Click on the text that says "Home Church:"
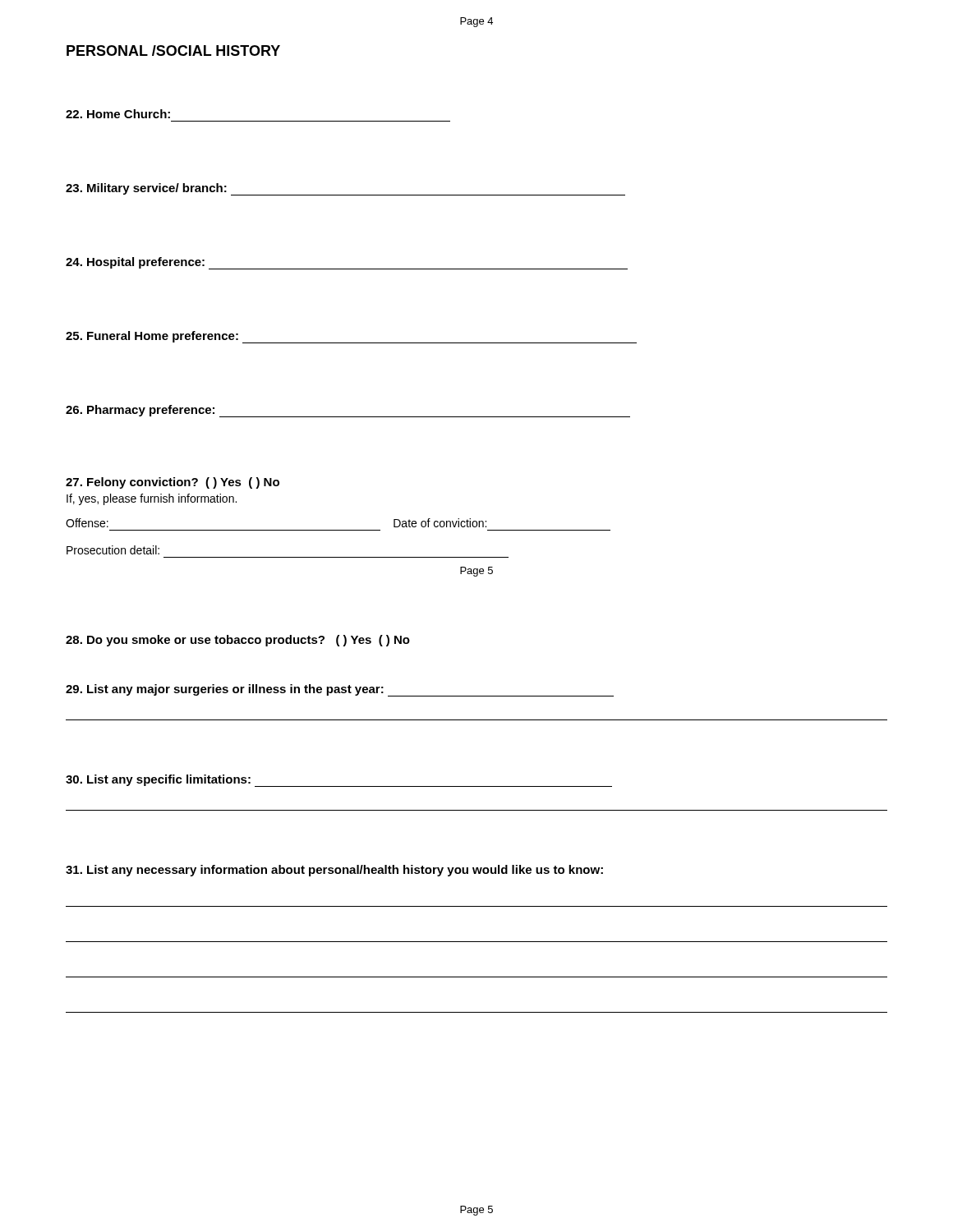The width and height of the screenshot is (953, 1232). tap(258, 114)
